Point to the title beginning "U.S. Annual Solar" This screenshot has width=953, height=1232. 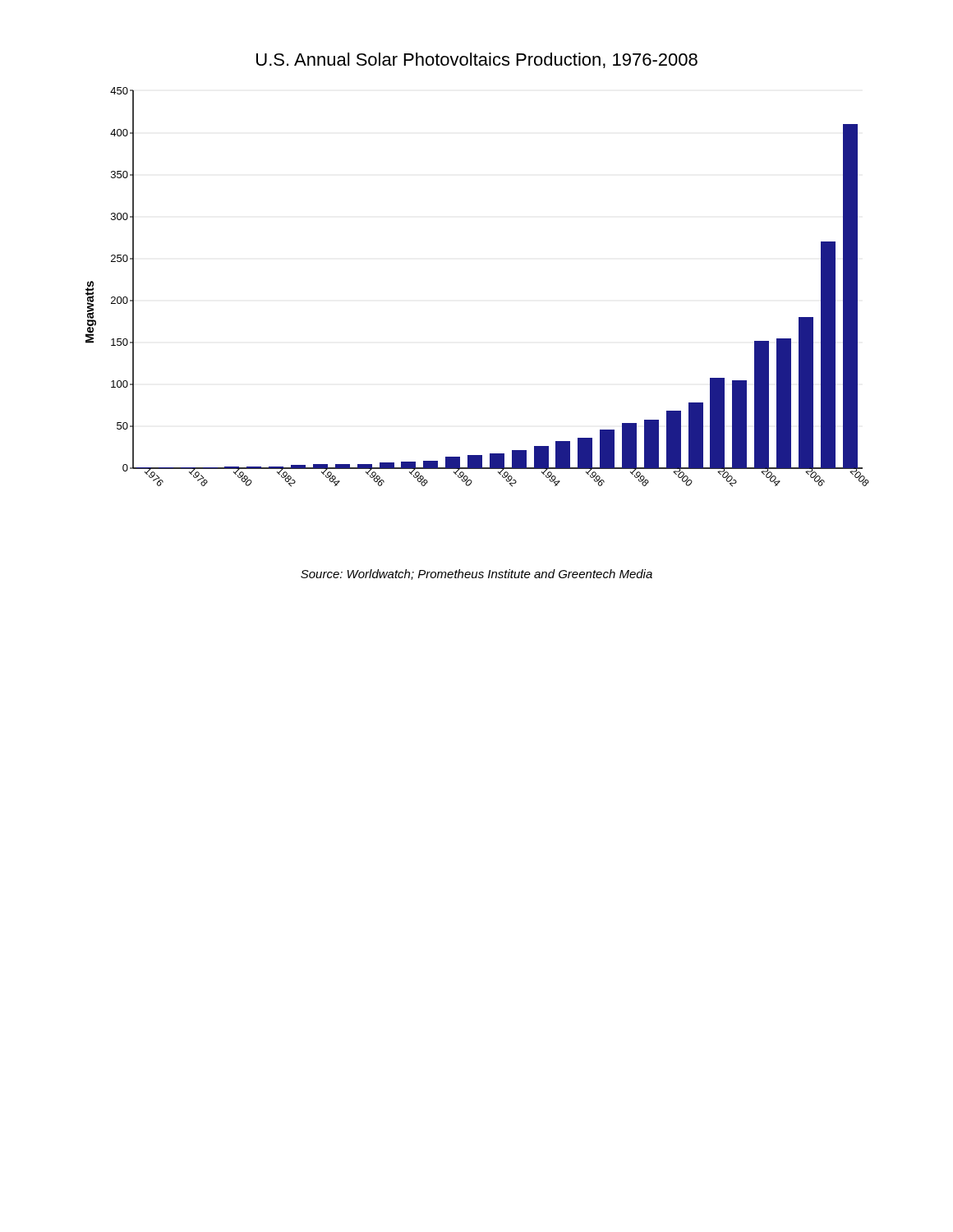click(x=476, y=60)
